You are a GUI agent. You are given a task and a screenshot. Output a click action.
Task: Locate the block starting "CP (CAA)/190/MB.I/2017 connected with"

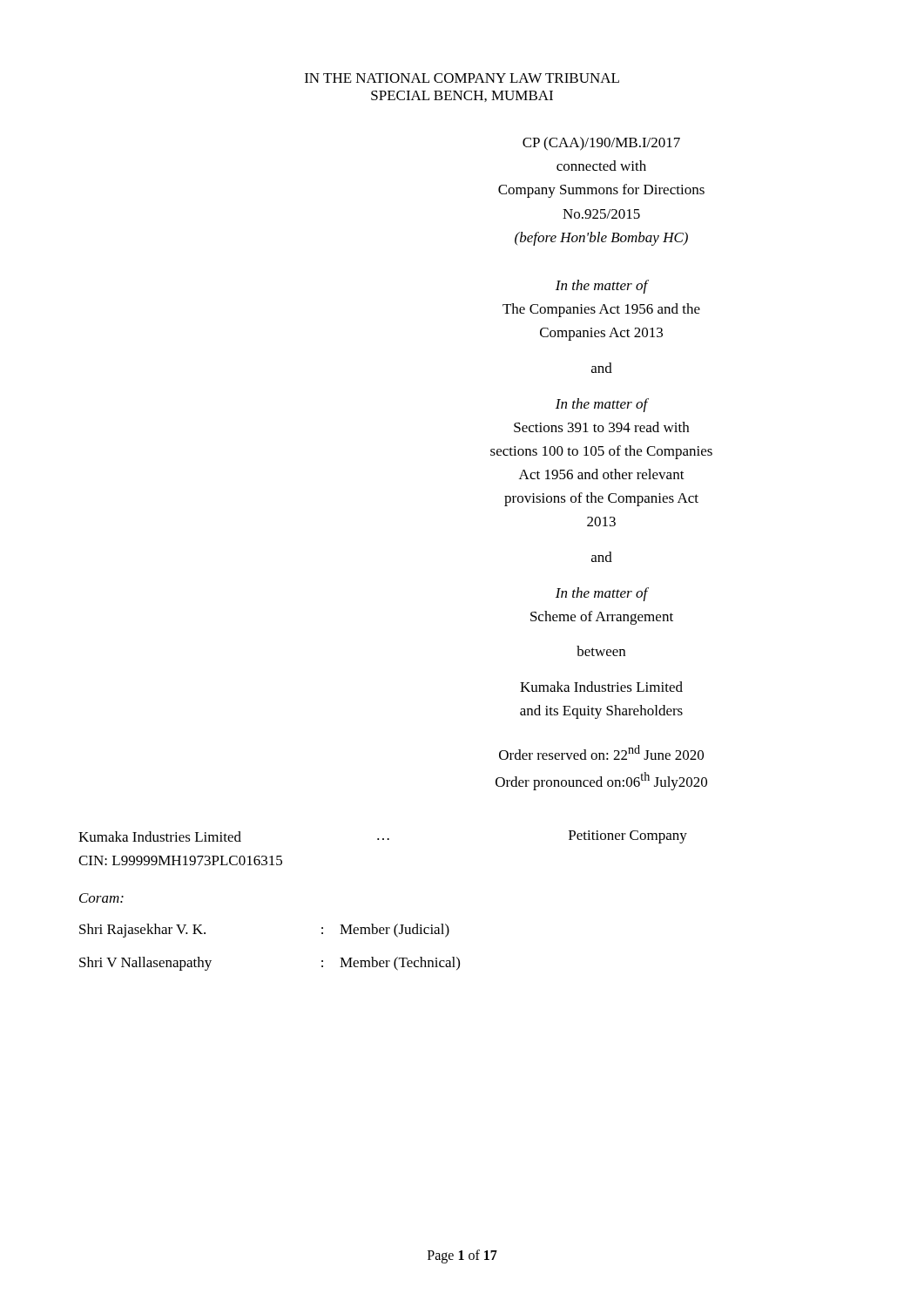pos(601,190)
